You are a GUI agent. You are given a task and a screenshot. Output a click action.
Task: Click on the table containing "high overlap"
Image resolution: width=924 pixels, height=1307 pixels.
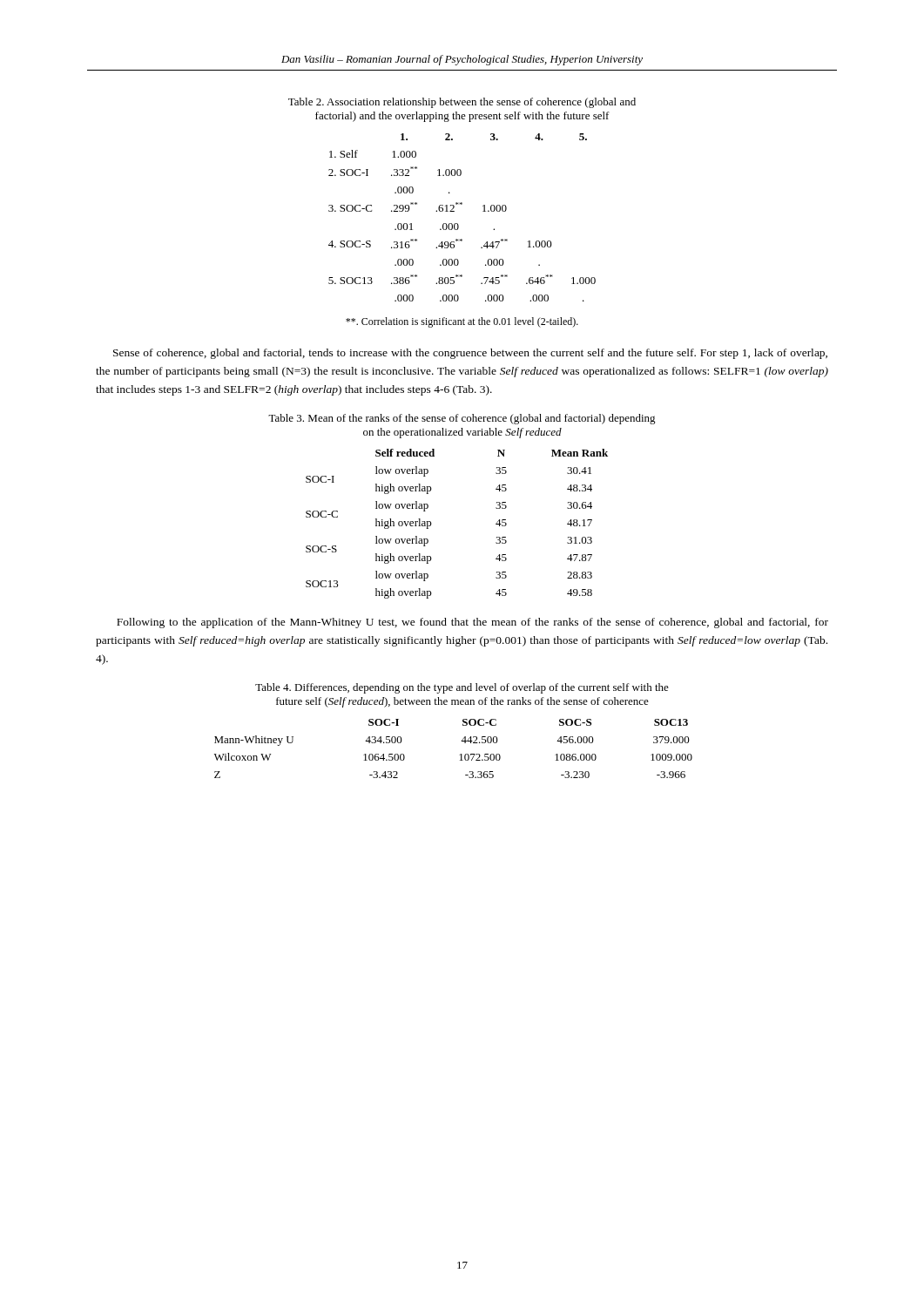462,523
